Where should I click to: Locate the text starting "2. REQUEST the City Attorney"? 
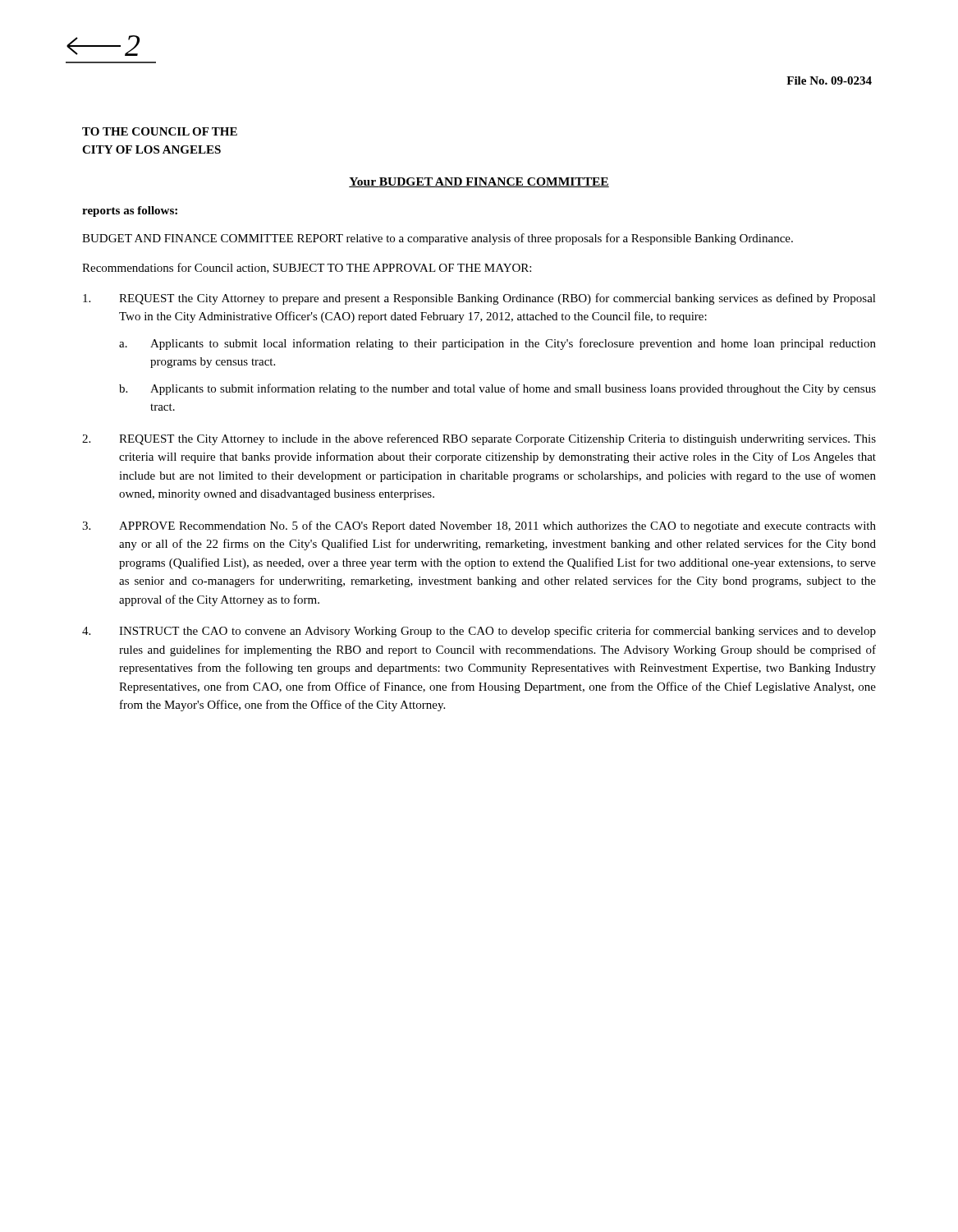click(x=479, y=466)
